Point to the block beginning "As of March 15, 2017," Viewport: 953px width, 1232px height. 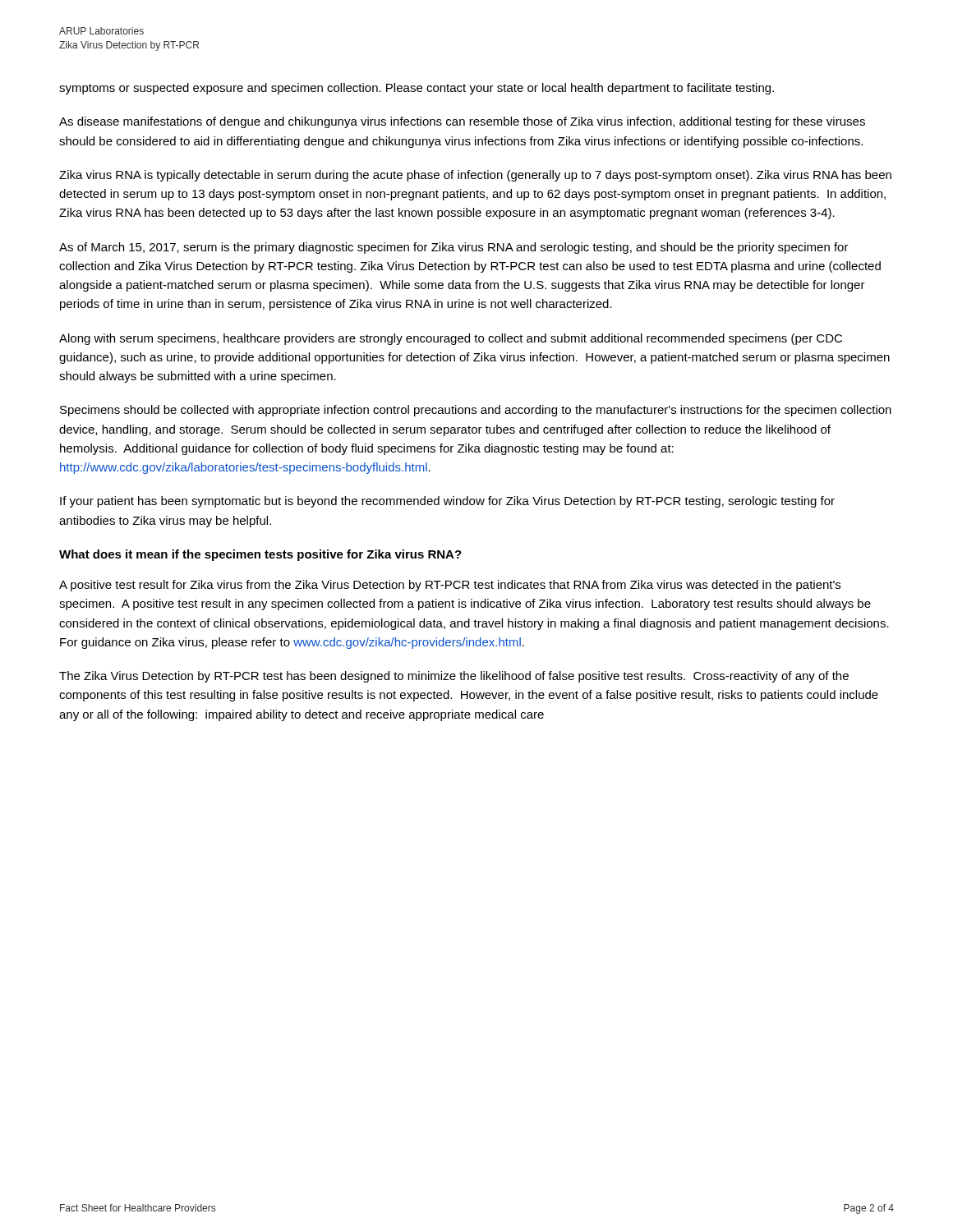pos(470,275)
